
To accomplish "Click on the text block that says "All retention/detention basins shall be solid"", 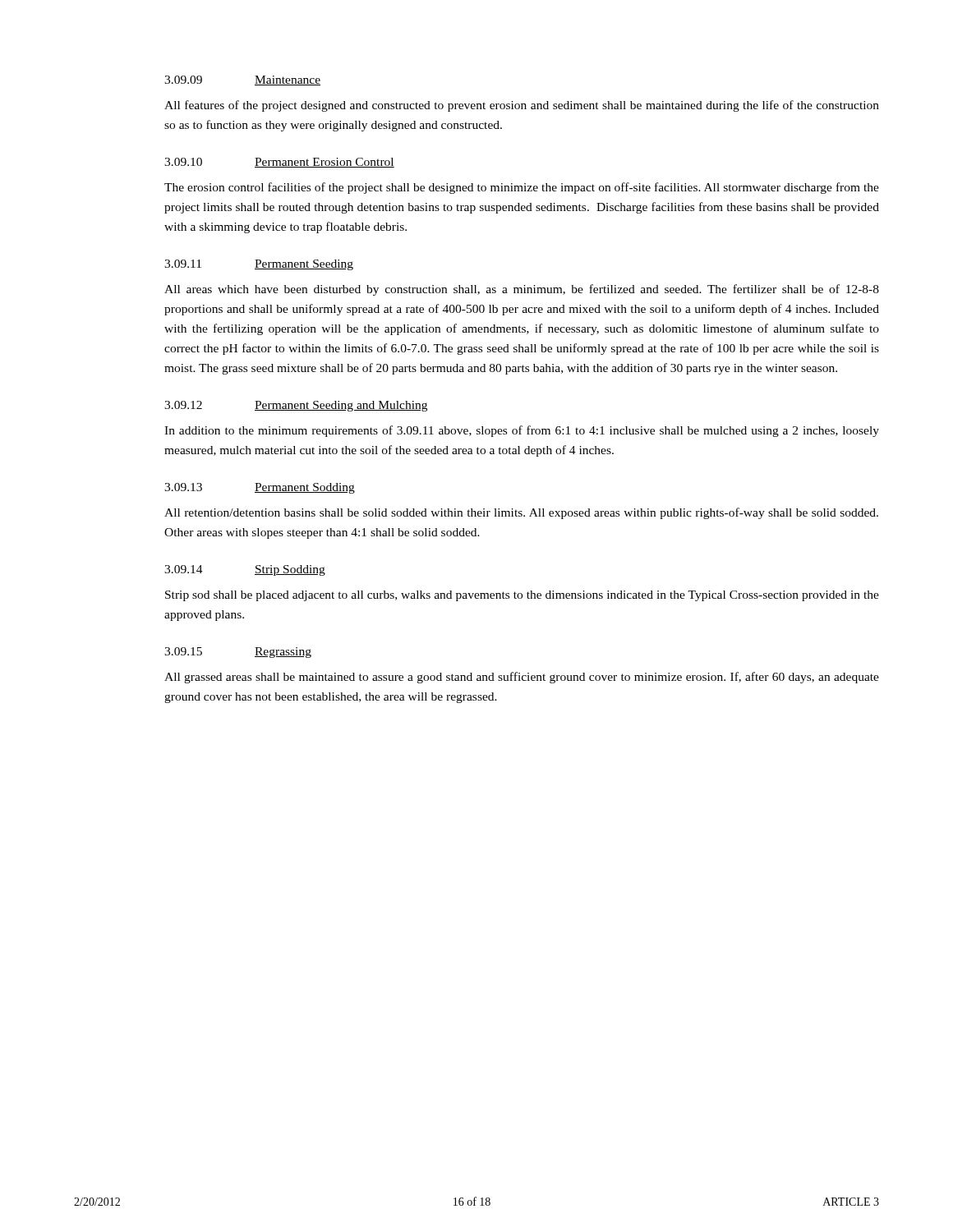I will click(522, 522).
